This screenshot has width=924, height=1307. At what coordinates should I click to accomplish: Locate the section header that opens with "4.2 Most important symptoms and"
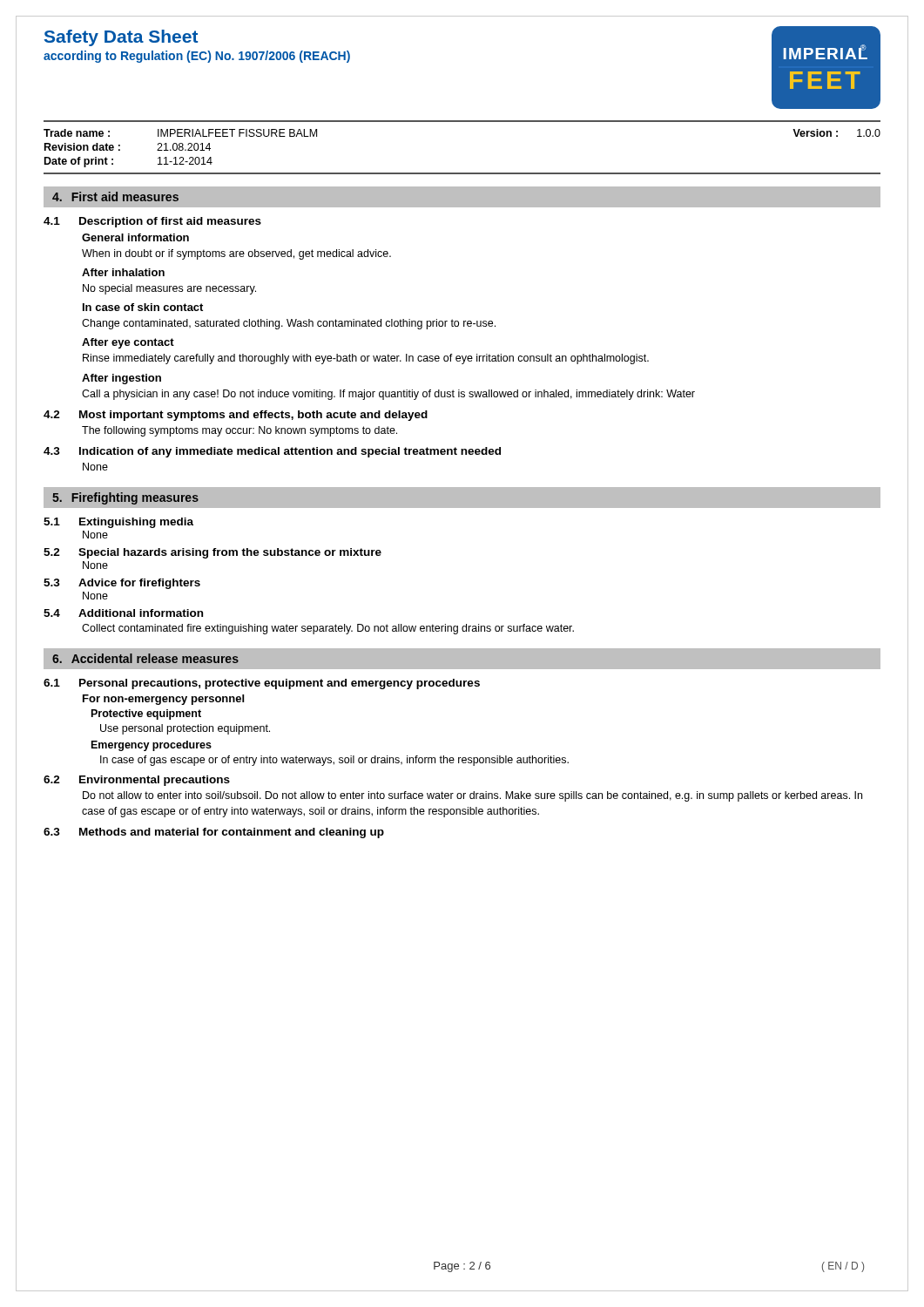(236, 414)
